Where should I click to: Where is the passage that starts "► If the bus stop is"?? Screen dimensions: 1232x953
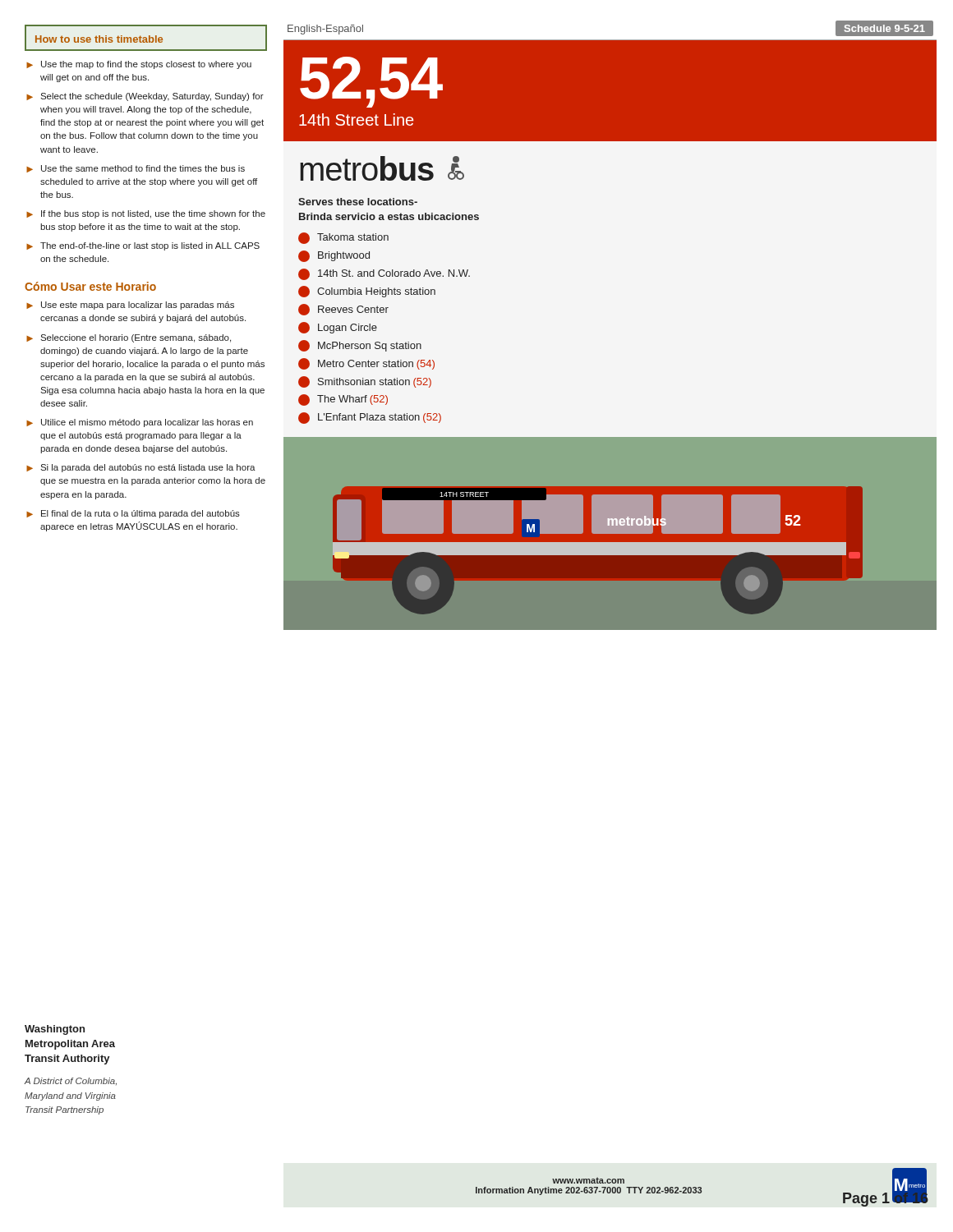click(146, 220)
